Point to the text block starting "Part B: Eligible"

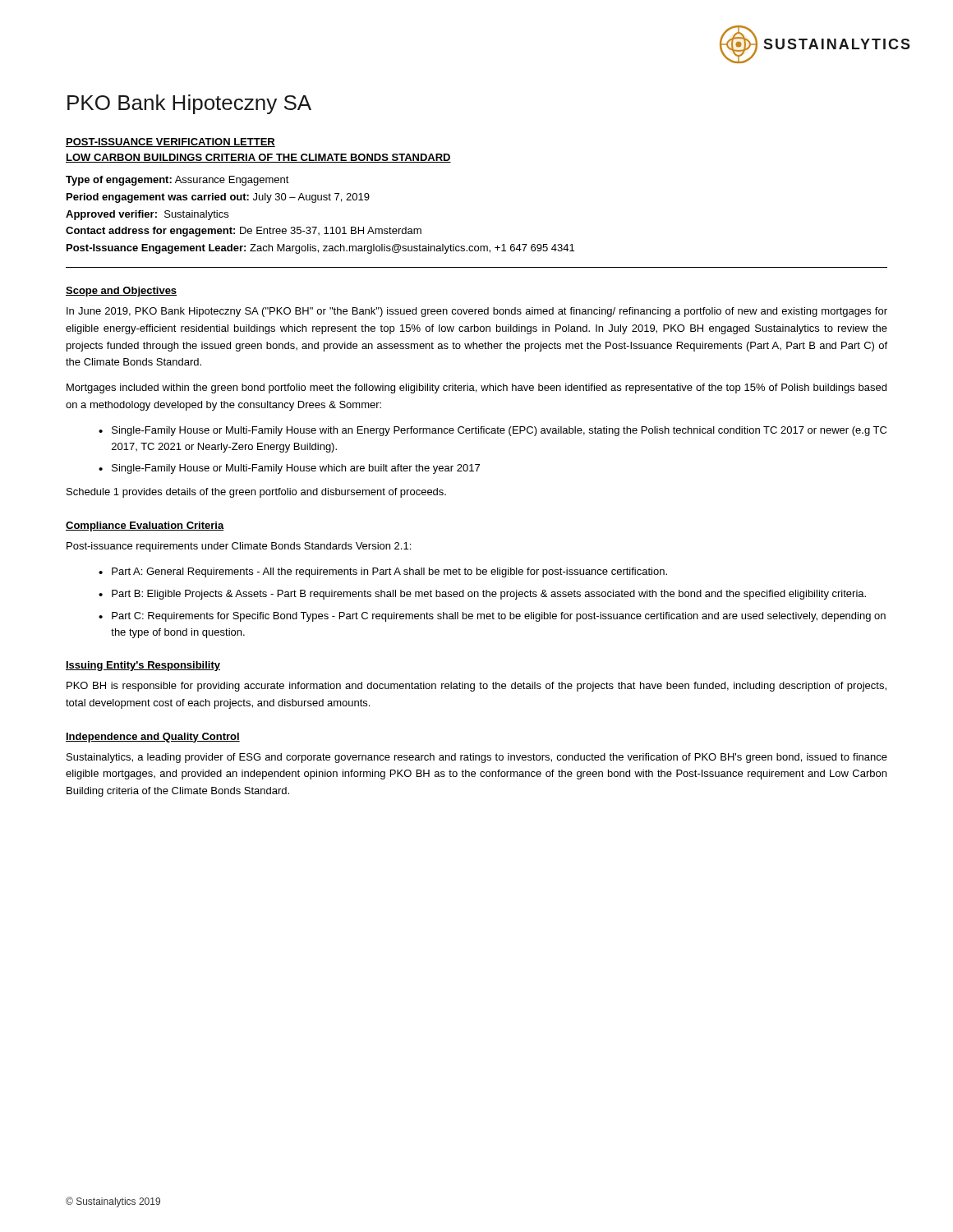489,593
